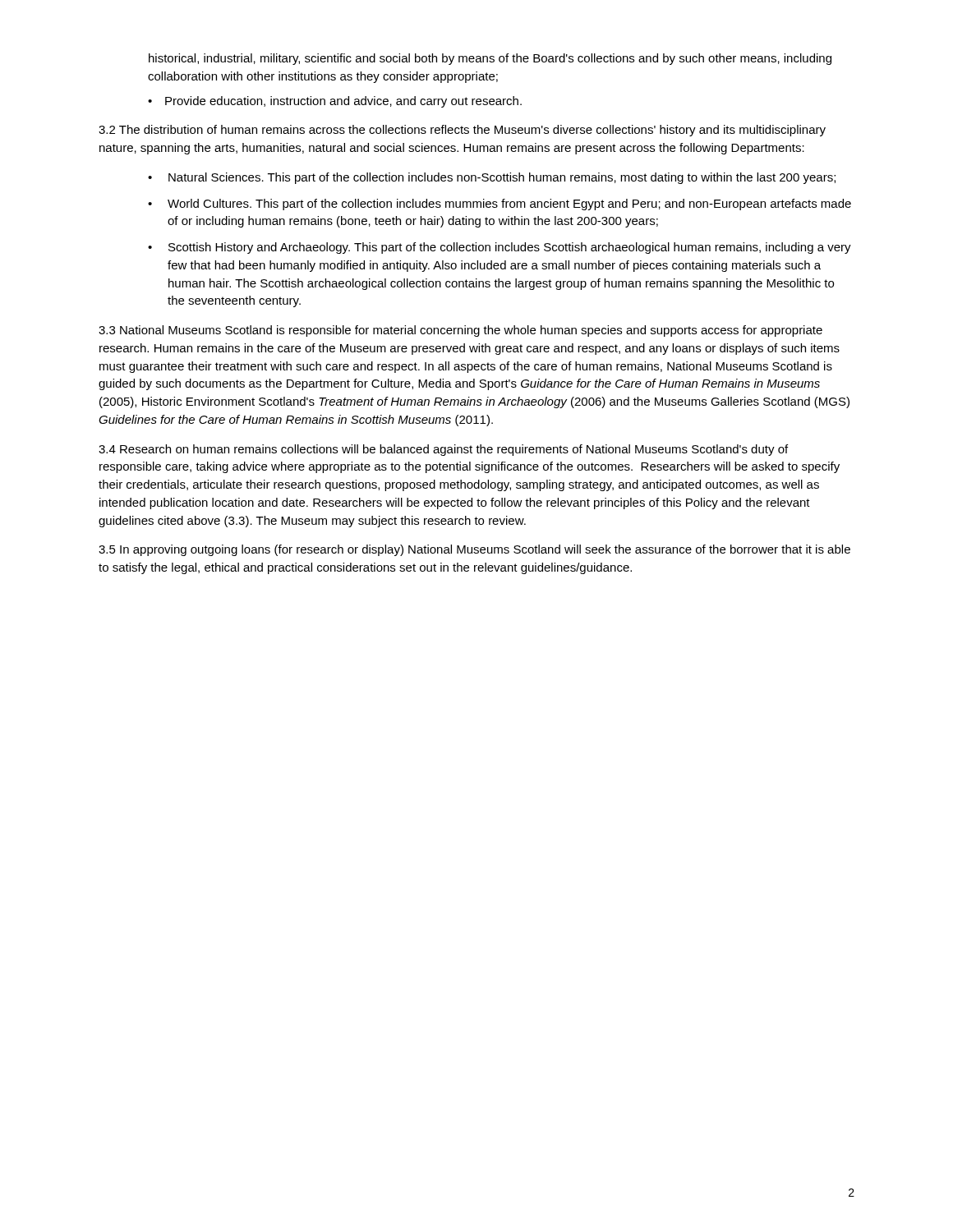The height and width of the screenshot is (1232, 953).
Task: Locate the list item that reads "World Cultures. This part of the"
Action: [x=510, y=212]
